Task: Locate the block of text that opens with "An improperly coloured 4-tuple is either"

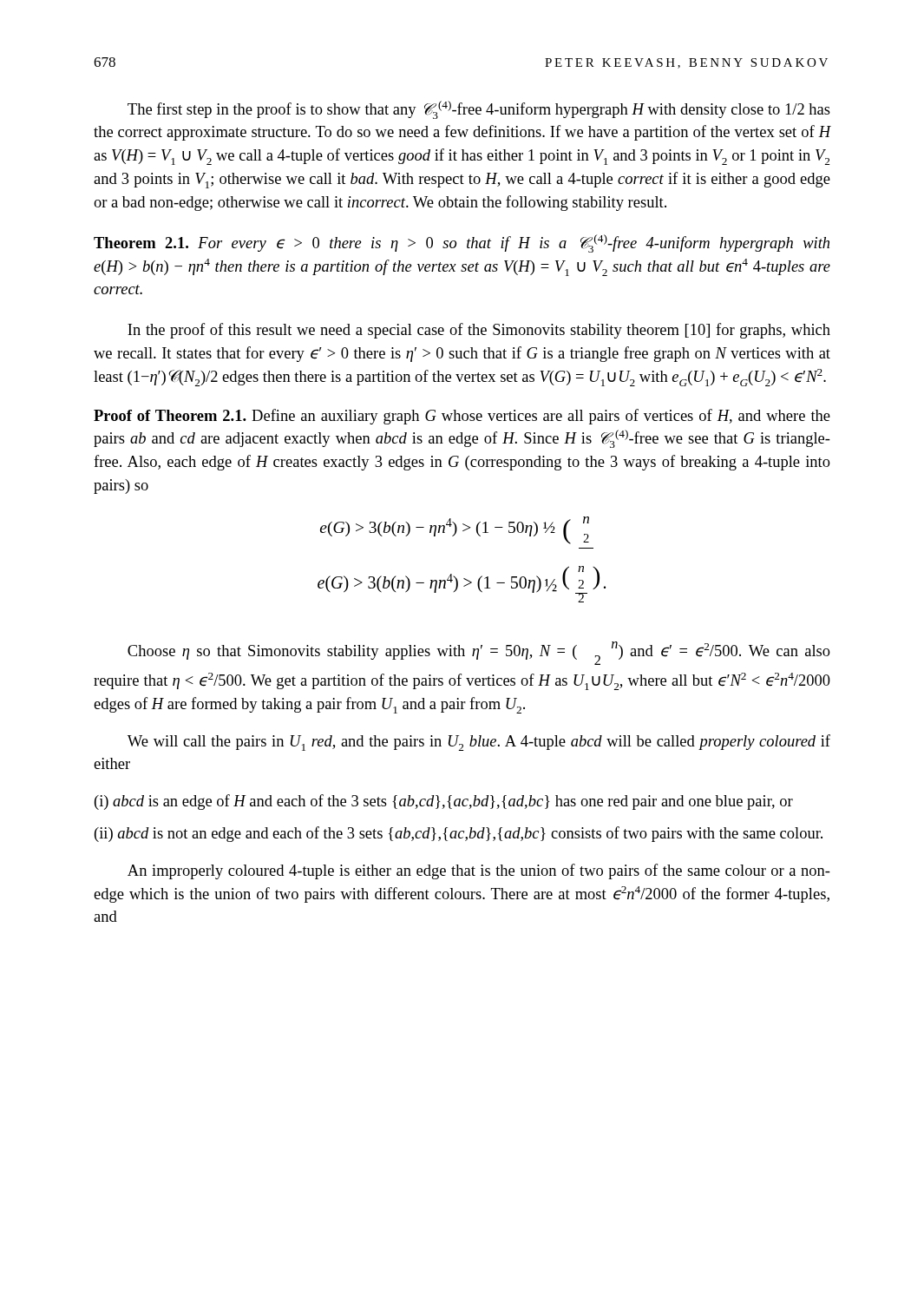Action: point(462,894)
